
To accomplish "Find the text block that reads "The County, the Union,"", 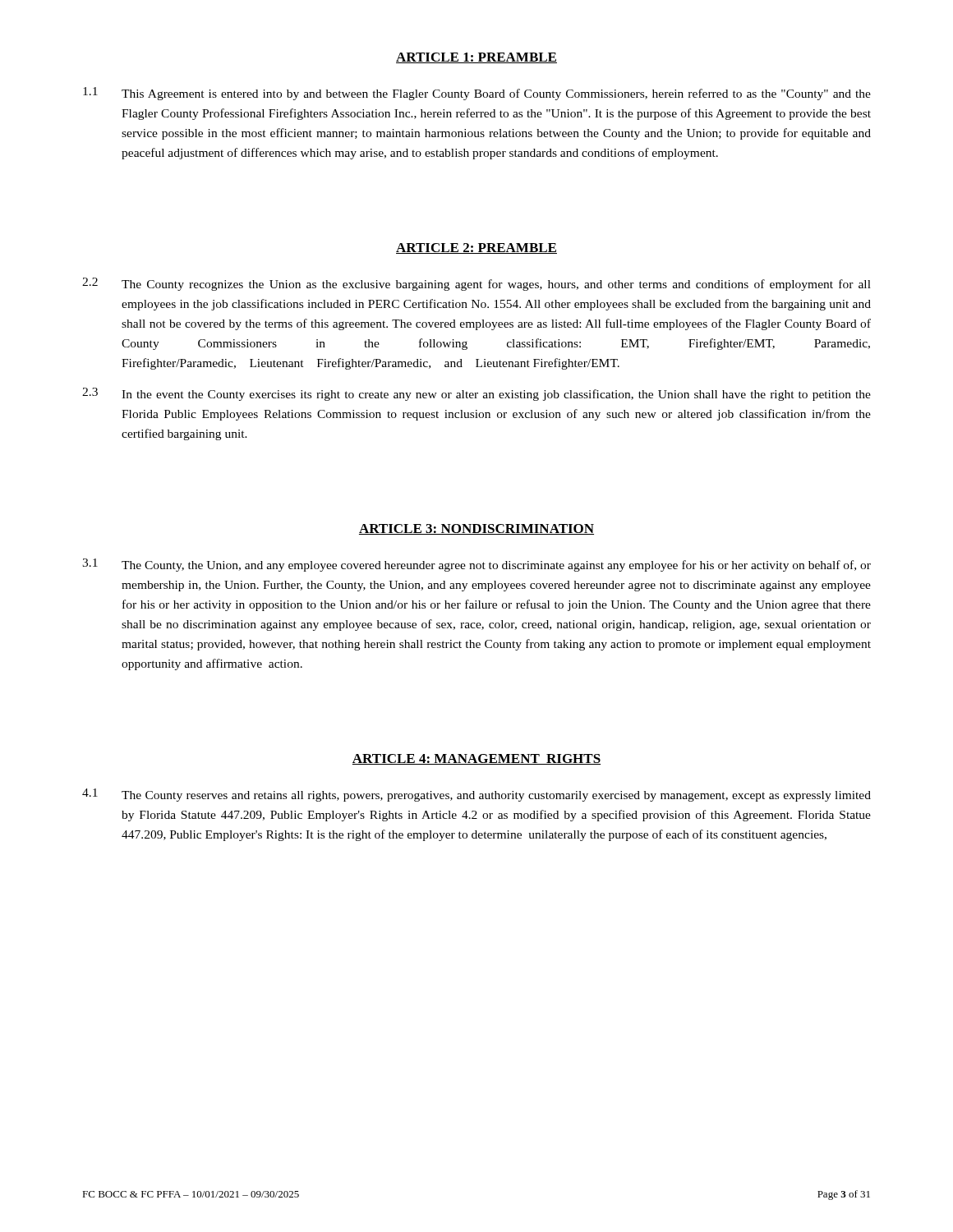I will click(x=496, y=614).
